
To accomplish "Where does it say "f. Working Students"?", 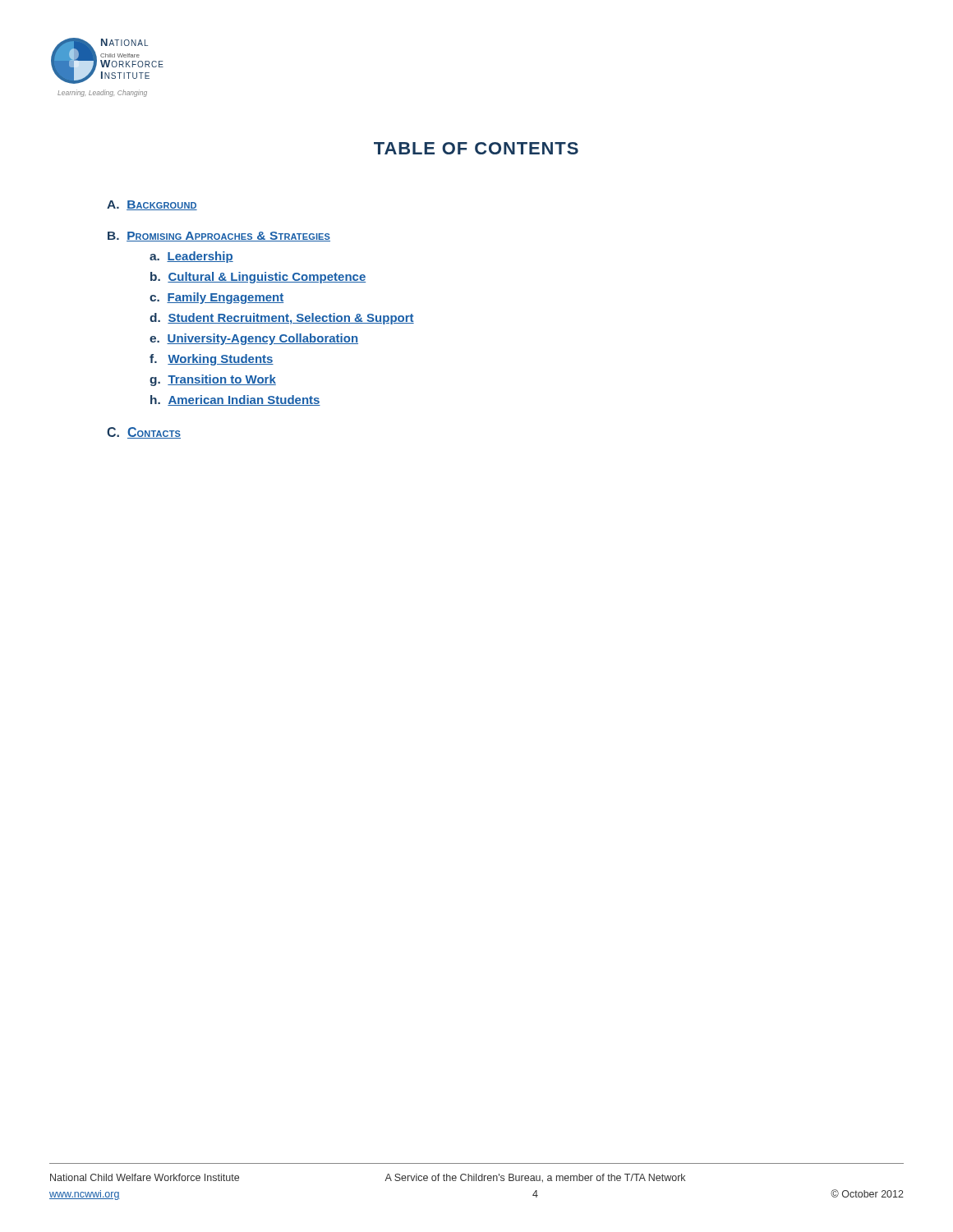I will 211,359.
